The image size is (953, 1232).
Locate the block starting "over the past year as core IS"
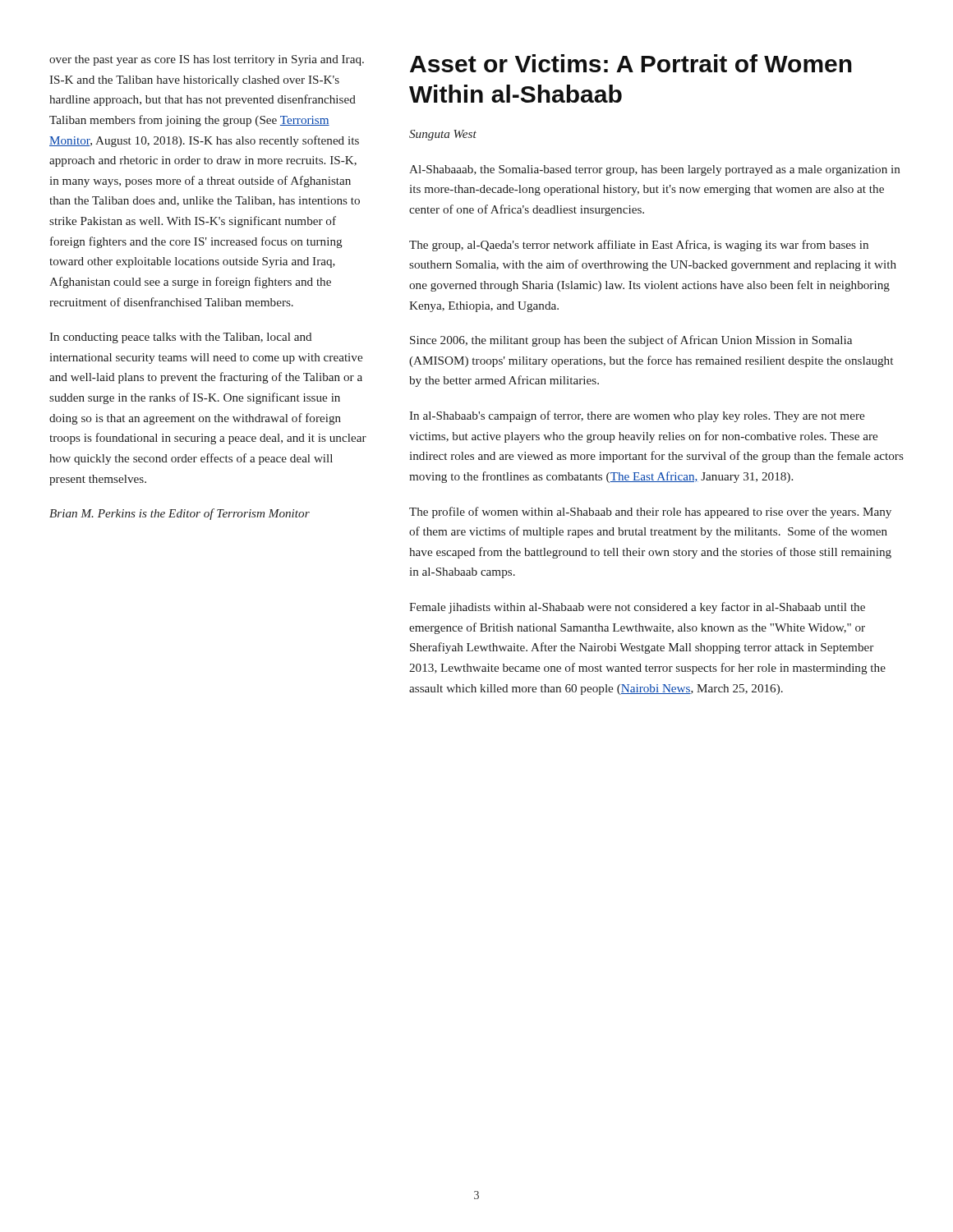pyautogui.click(x=209, y=181)
